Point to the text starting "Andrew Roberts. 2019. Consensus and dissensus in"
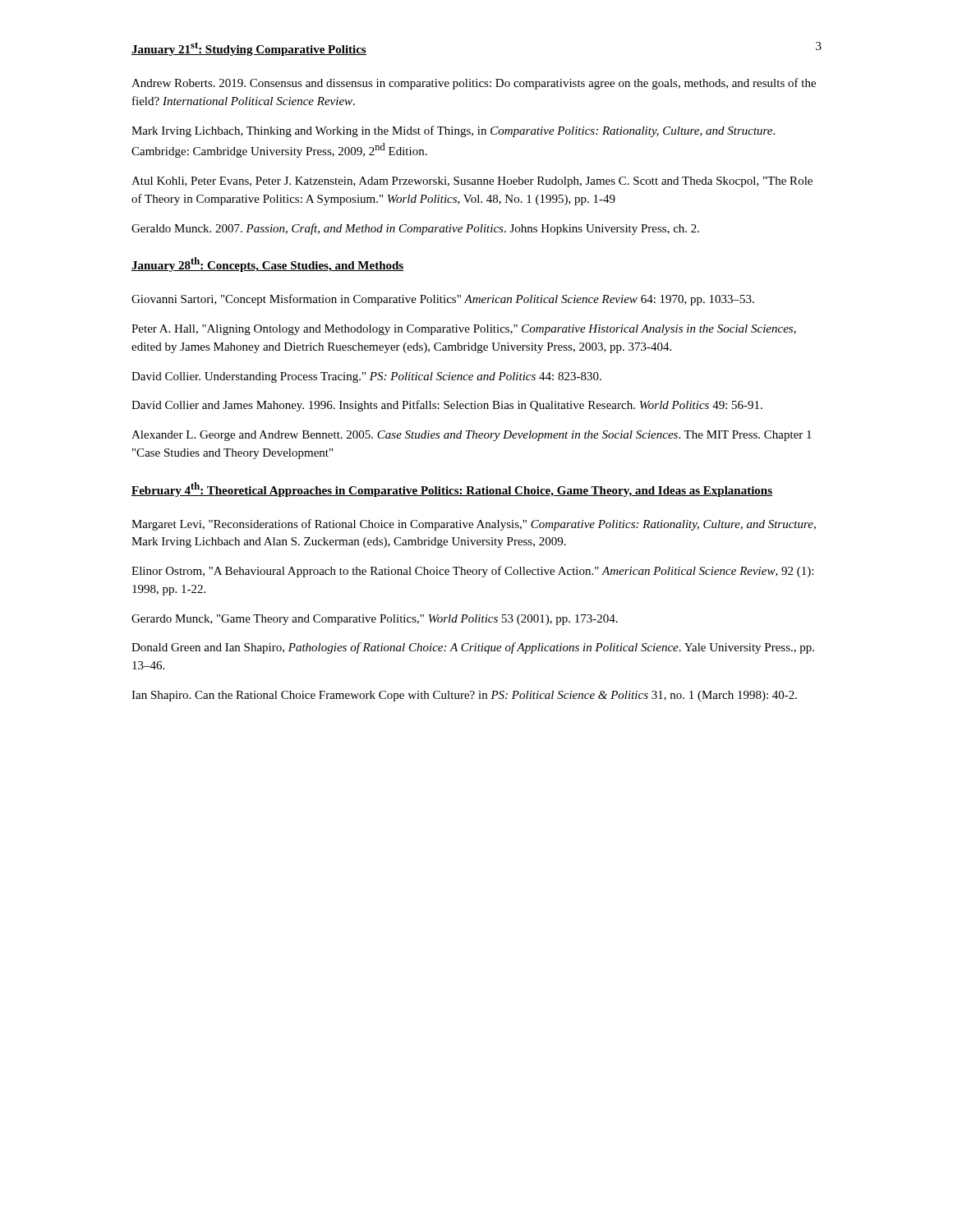The image size is (953, 1232). coord(474,92)
